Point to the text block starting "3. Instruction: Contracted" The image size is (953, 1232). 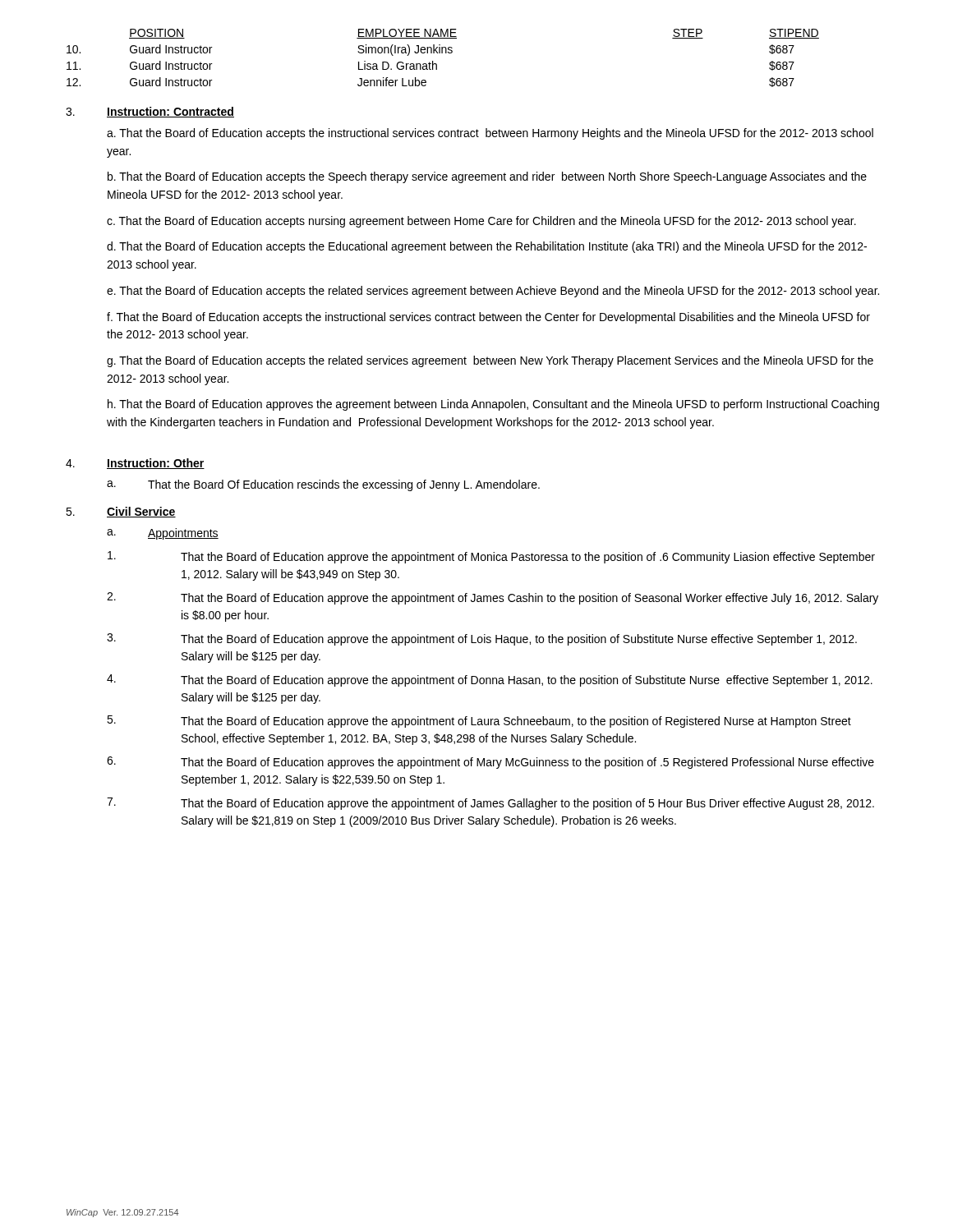click(150, 112)
